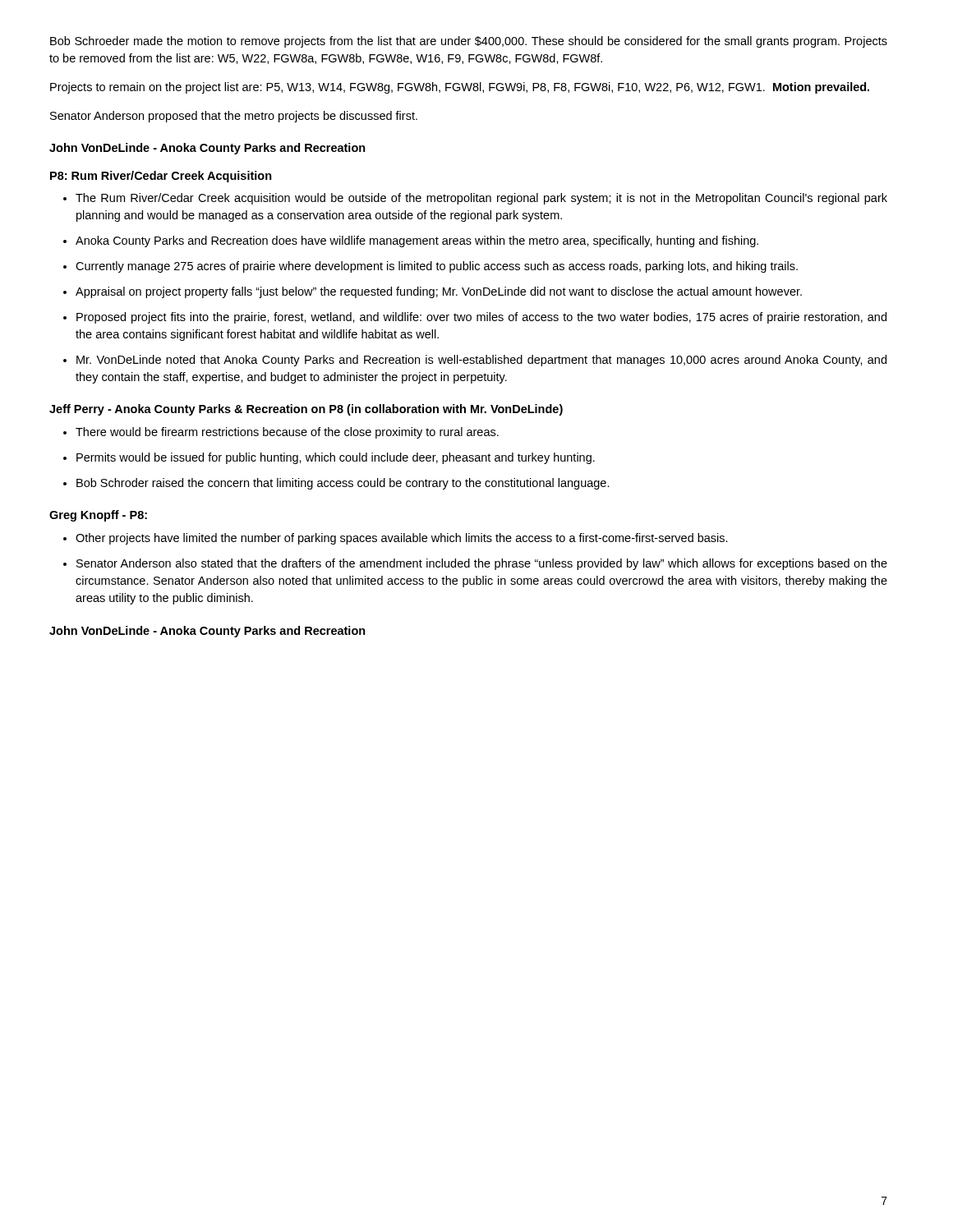Viewport: 953px width, 1232px height.
Task: Click on the block starting "Anoka County Parks and Recreation does have wildlife"
Action: point(417,240)
